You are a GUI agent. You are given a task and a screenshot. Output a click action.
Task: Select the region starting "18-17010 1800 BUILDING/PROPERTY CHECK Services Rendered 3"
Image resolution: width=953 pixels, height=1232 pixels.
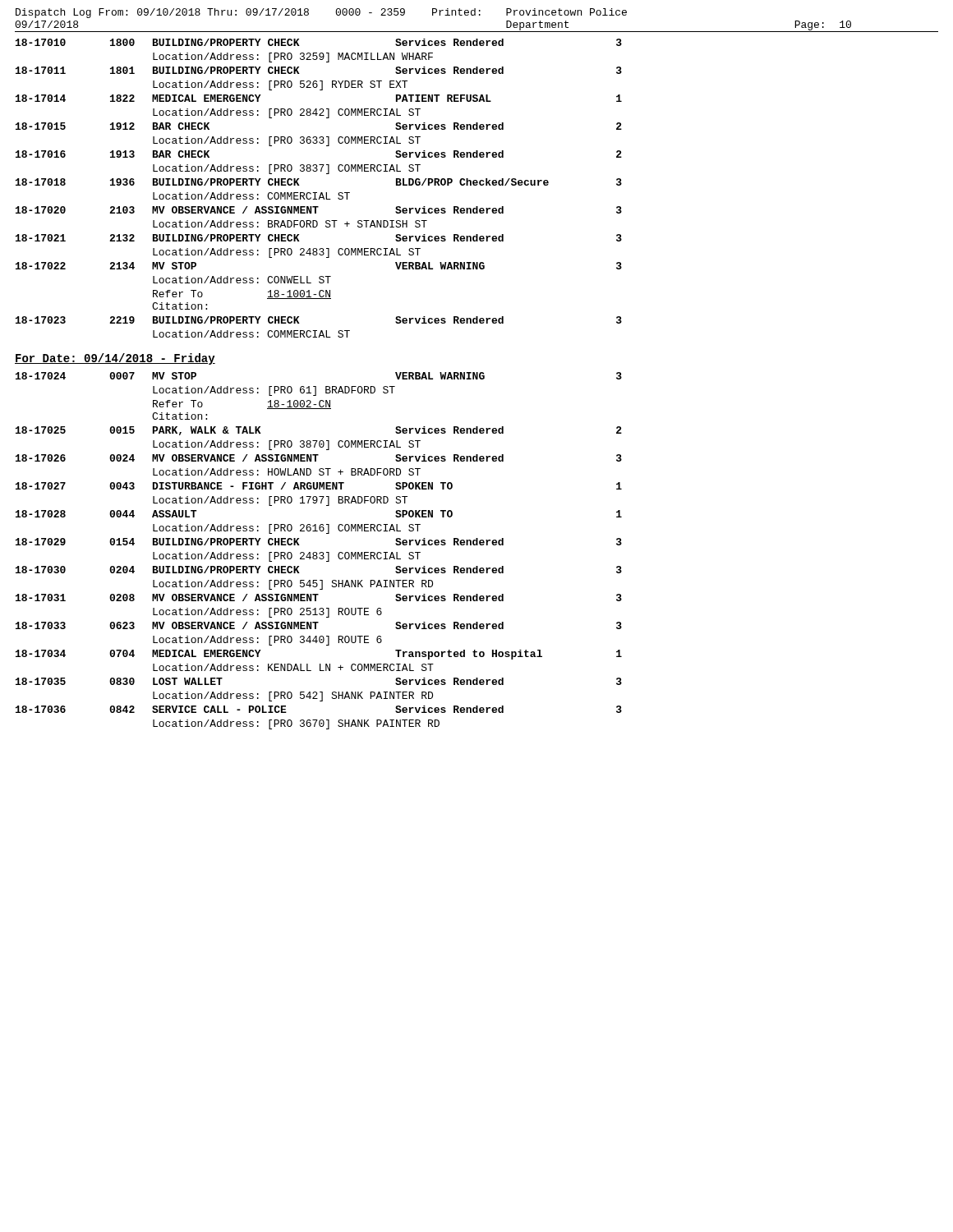[476, 50]
